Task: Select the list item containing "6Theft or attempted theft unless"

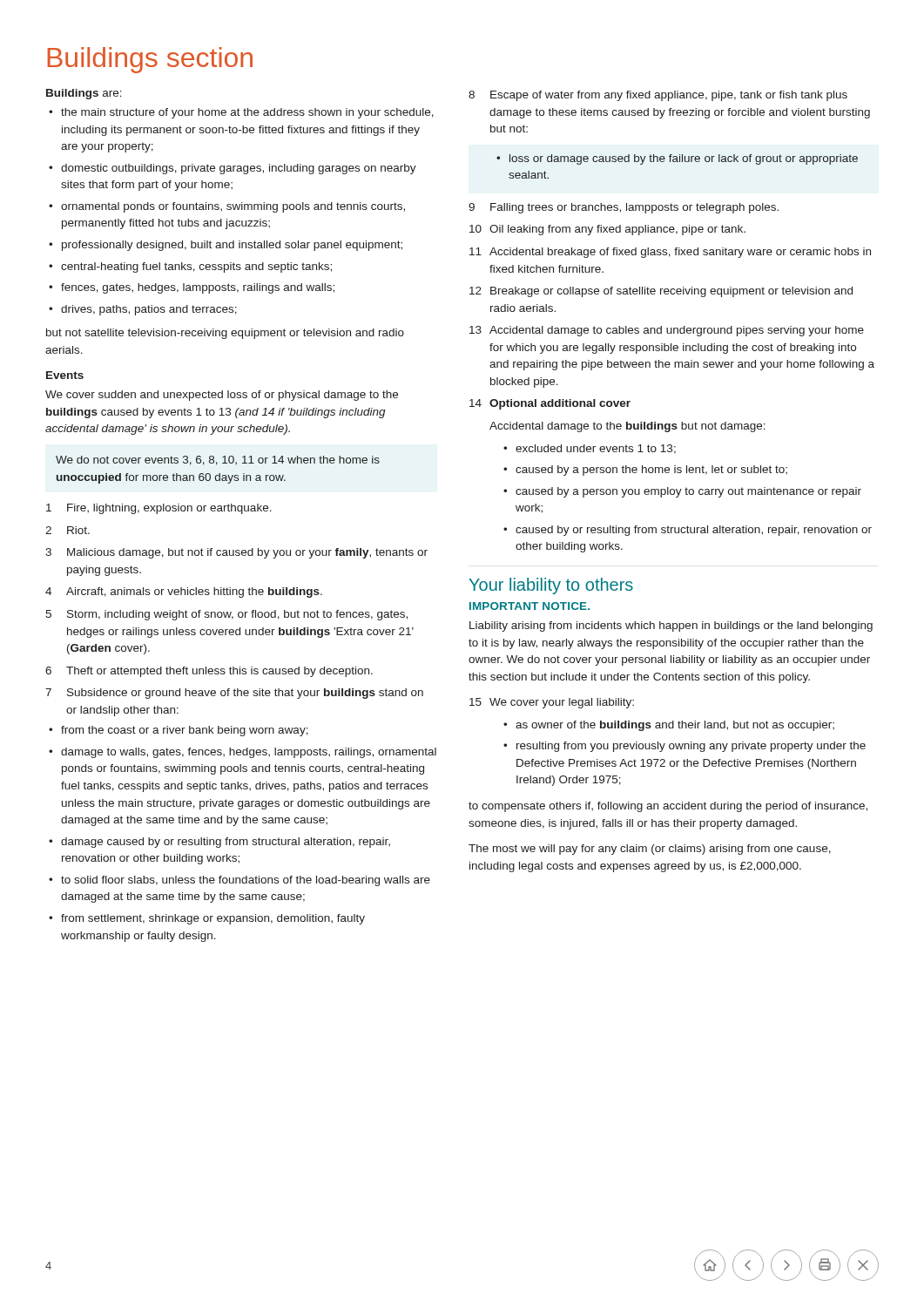Action: pyautogui.click(x=209, y=670)
